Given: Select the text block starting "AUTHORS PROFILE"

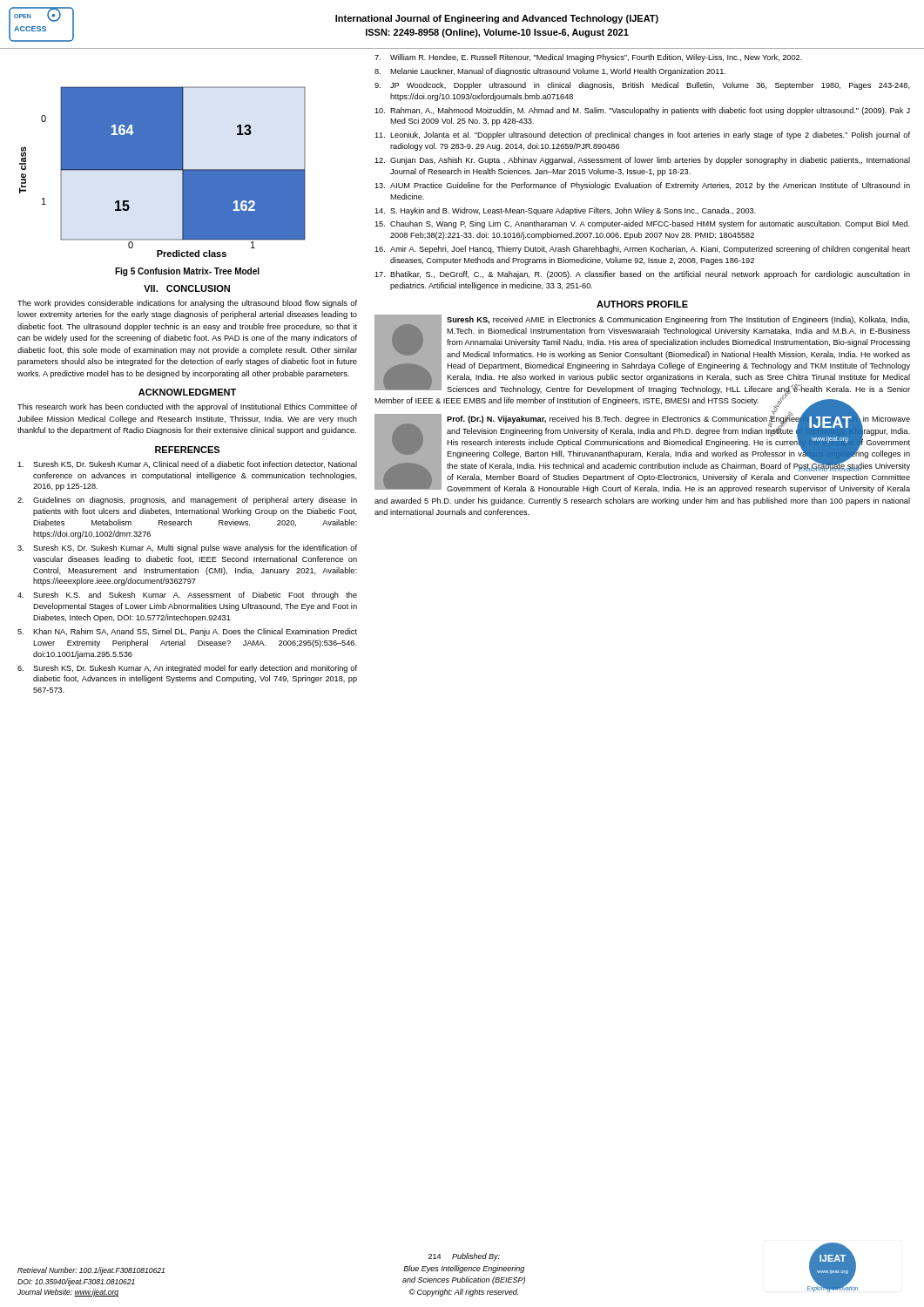Looking at the screenshot, I should coord(642,304).
